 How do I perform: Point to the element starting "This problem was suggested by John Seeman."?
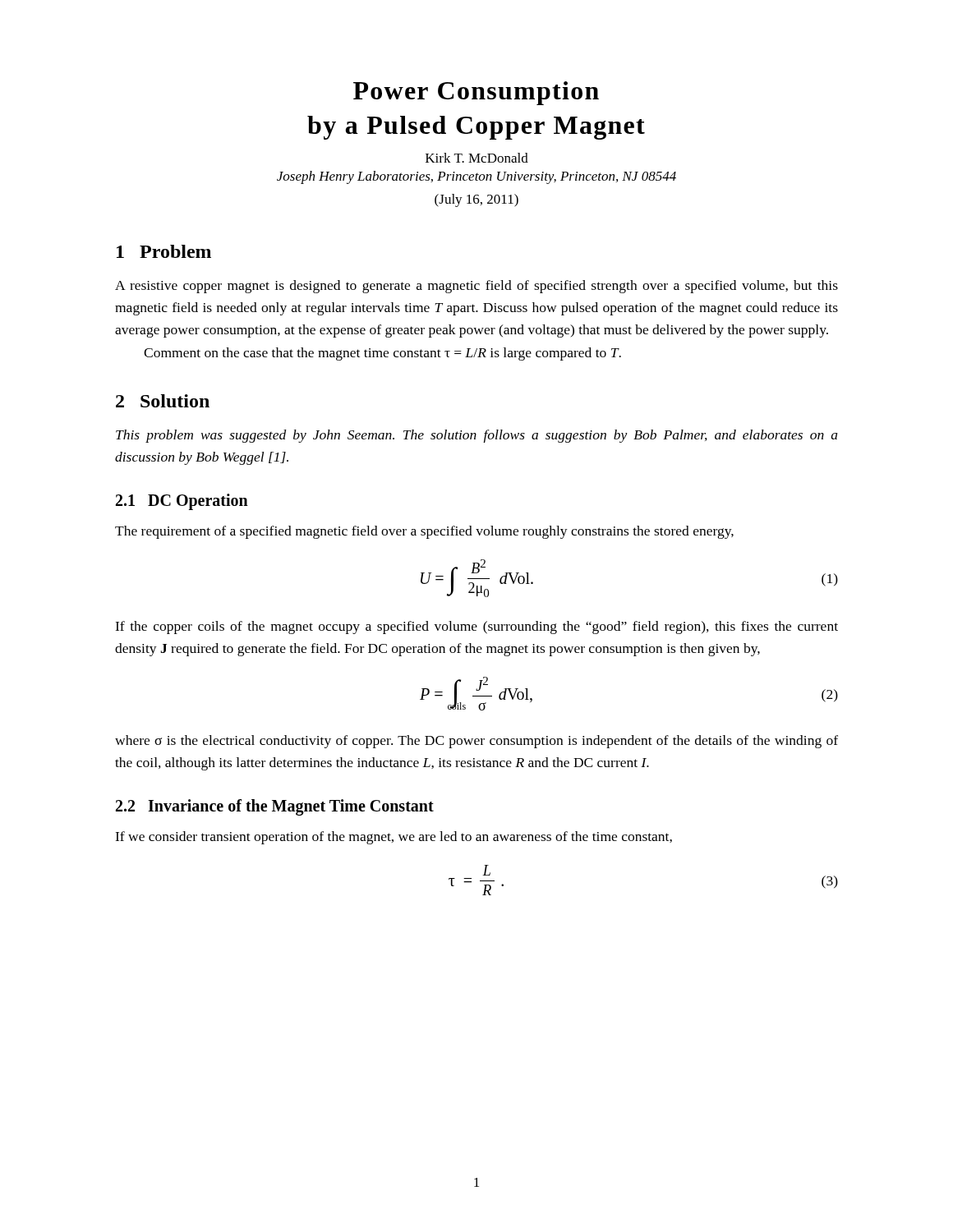(x=476, y=445)
